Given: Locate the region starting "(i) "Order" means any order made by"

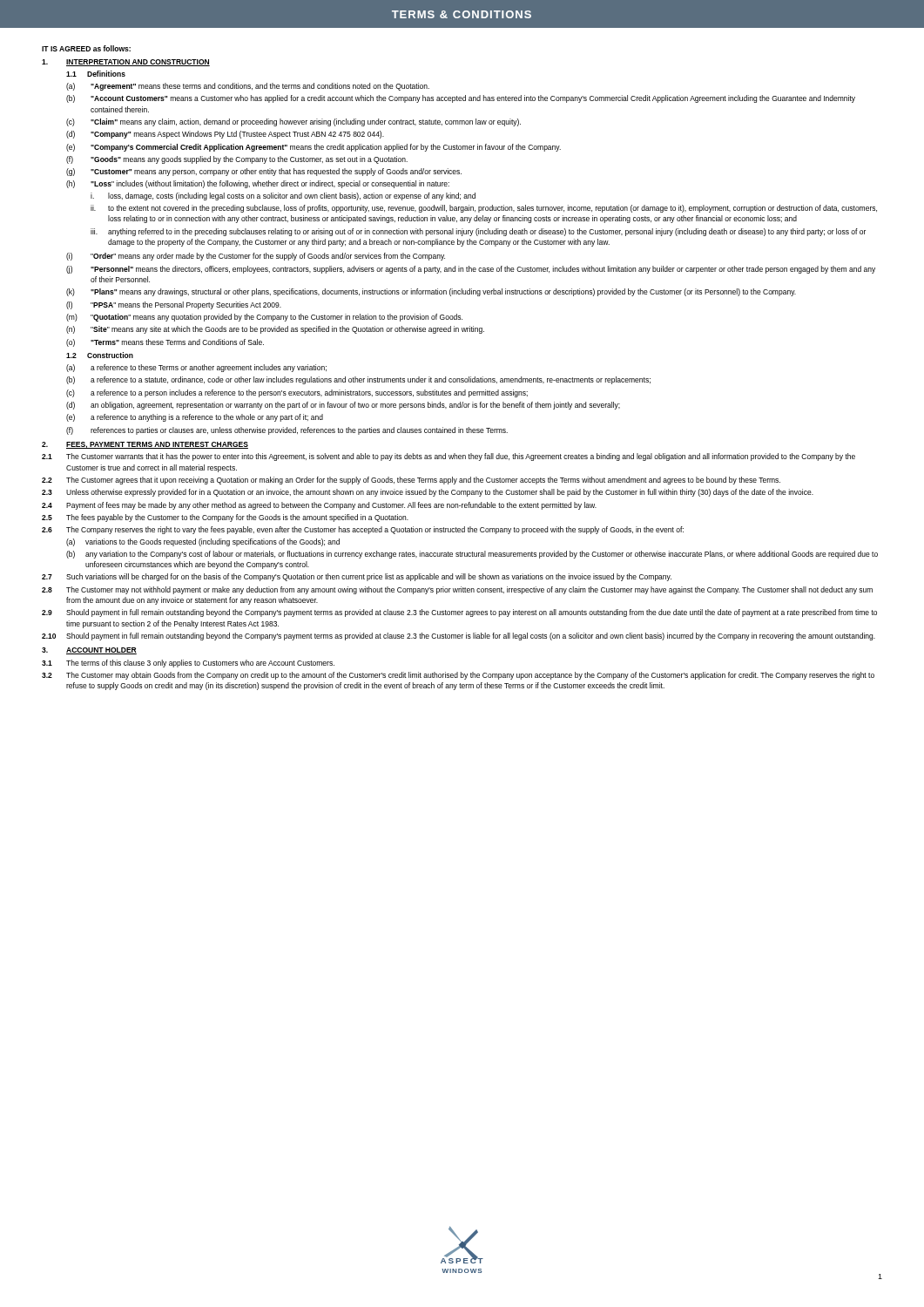Looking at the screenshot, I should click(474, 257).
